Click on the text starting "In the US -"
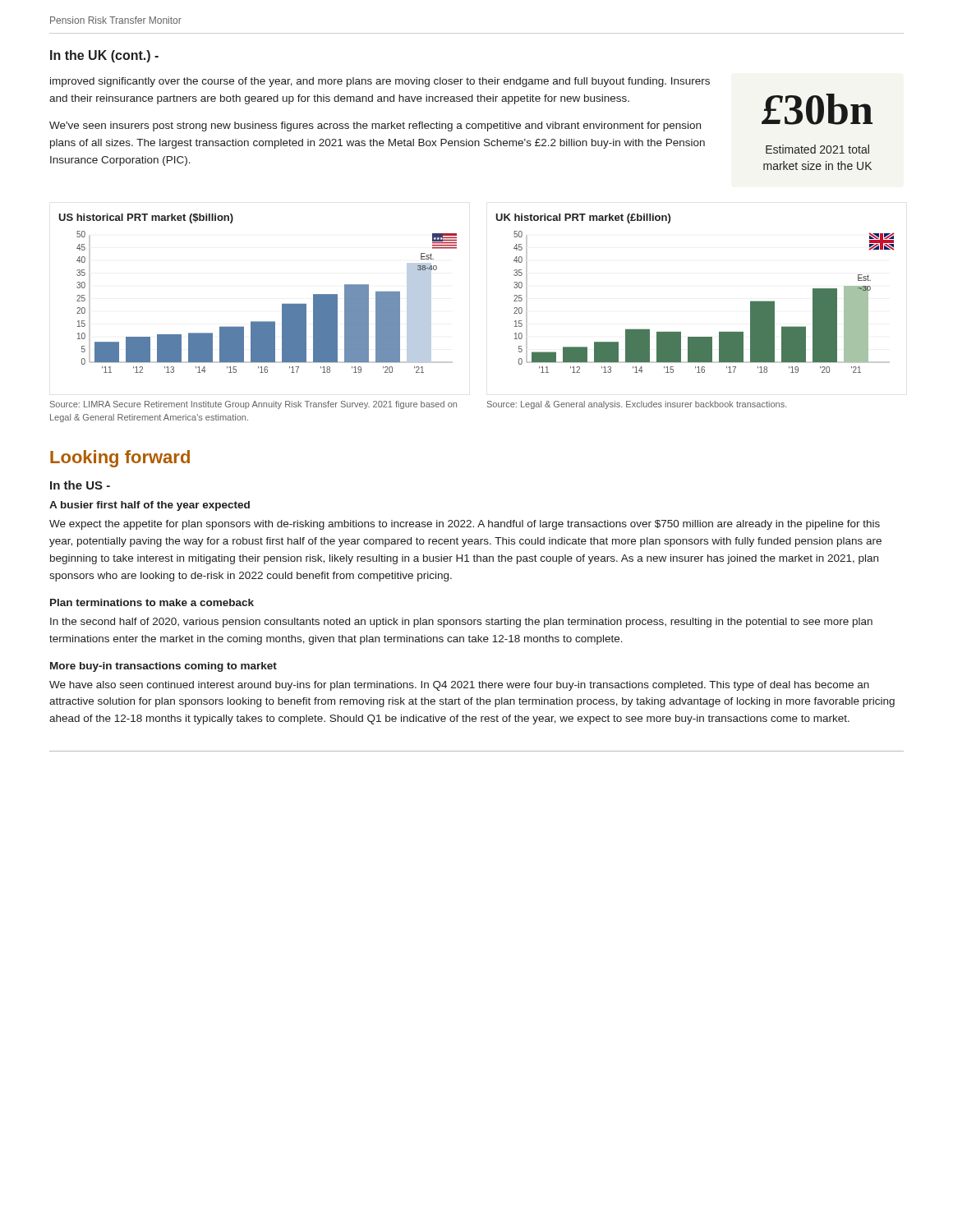Viewport: 953px width, 1232px height. pos(80,485)
